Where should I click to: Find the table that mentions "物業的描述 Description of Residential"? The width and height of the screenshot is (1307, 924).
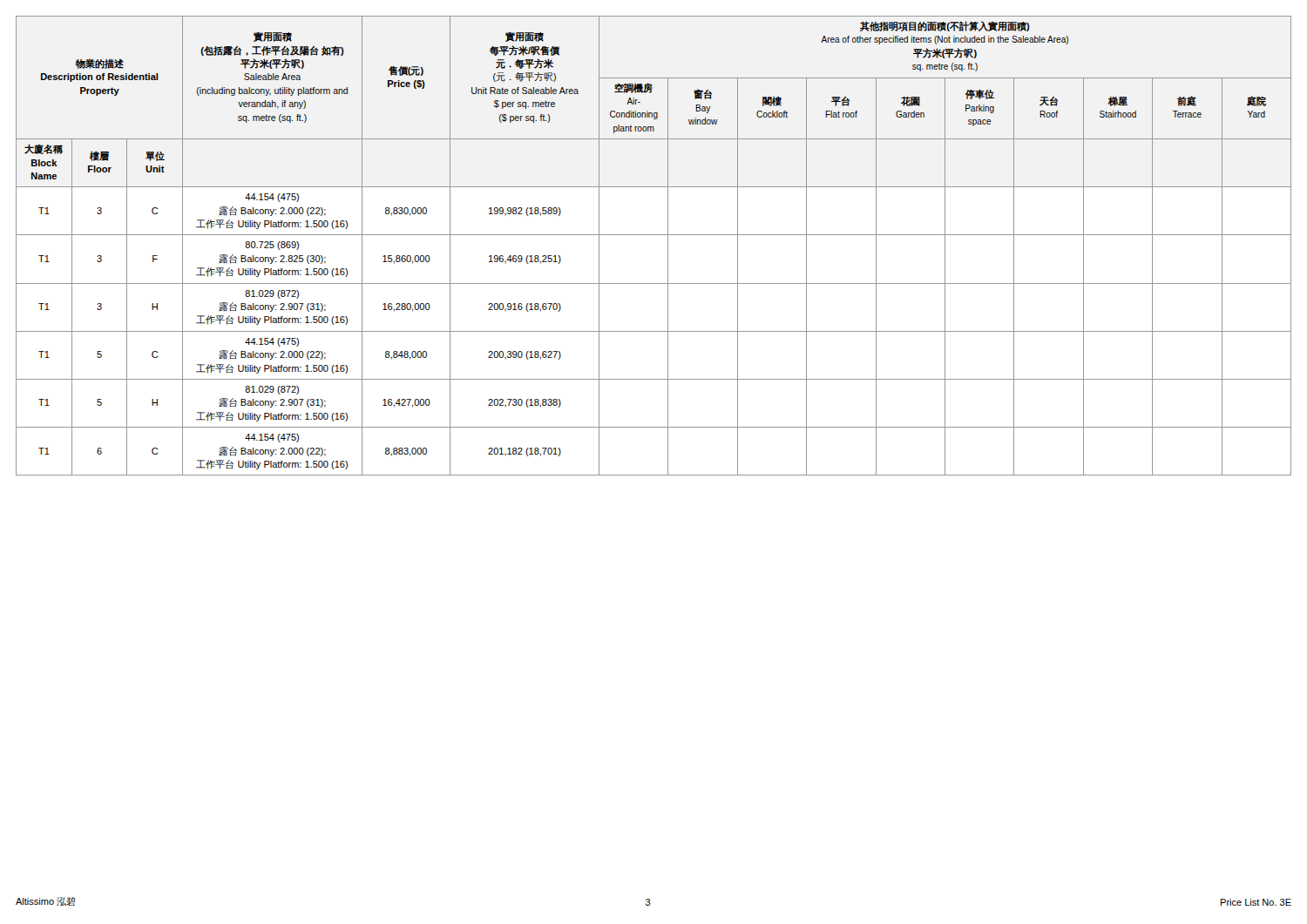(x=654, y=246)
